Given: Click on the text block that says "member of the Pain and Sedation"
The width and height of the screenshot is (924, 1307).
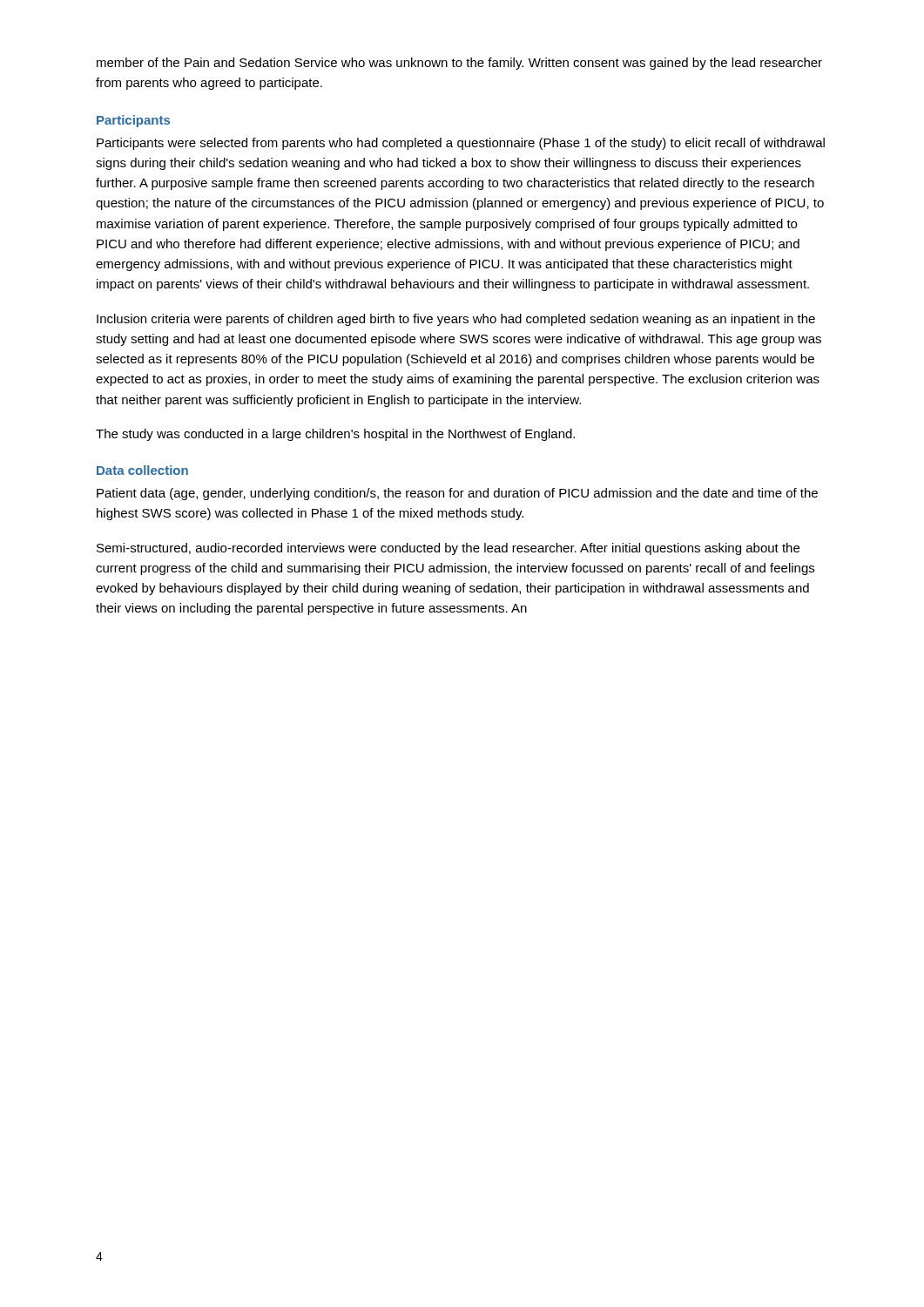Looking at the screenshot, I should click(x=459, y=72).
